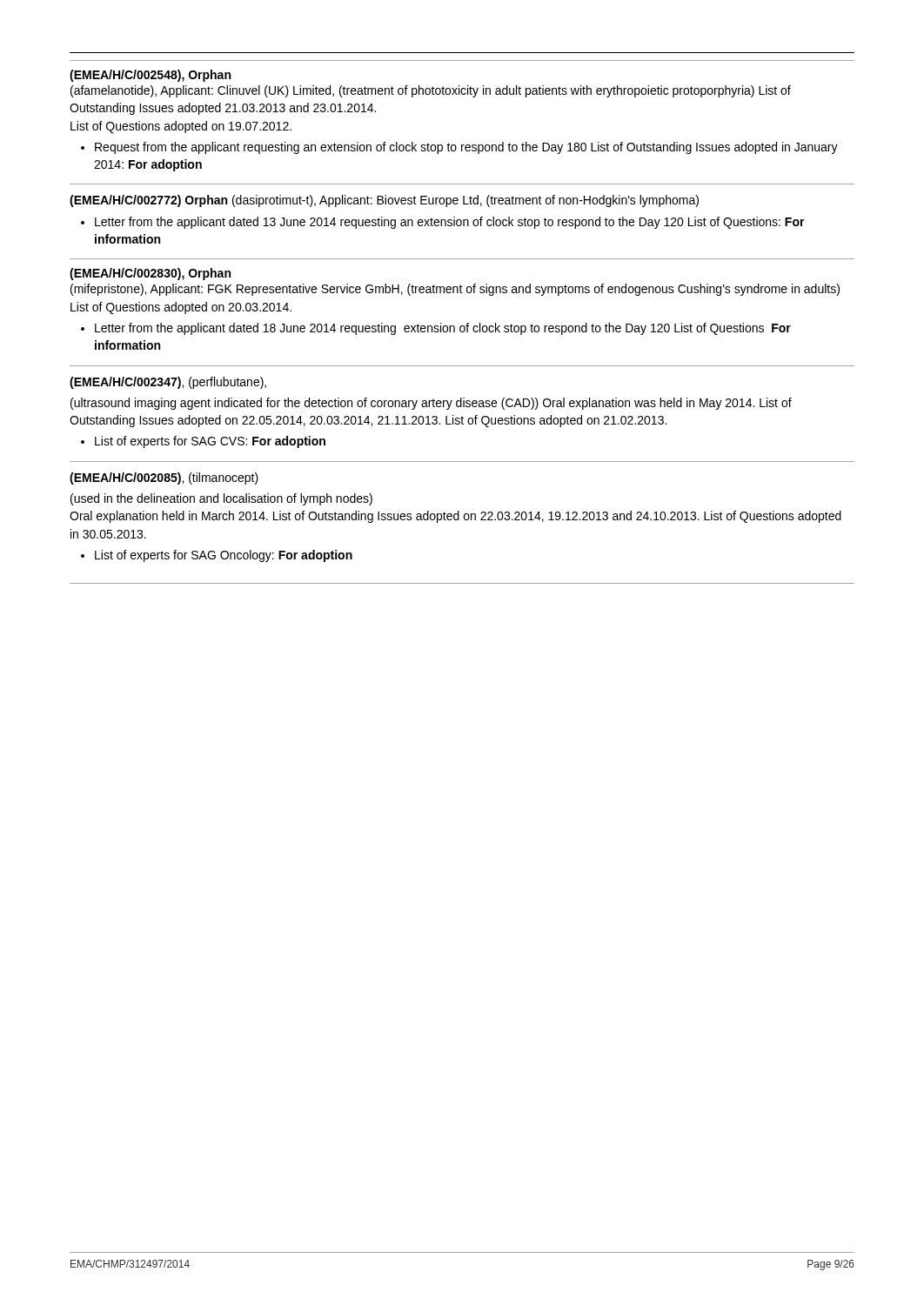Locate the text starting "Letter from the applicant dated 18"

point(474,337)
